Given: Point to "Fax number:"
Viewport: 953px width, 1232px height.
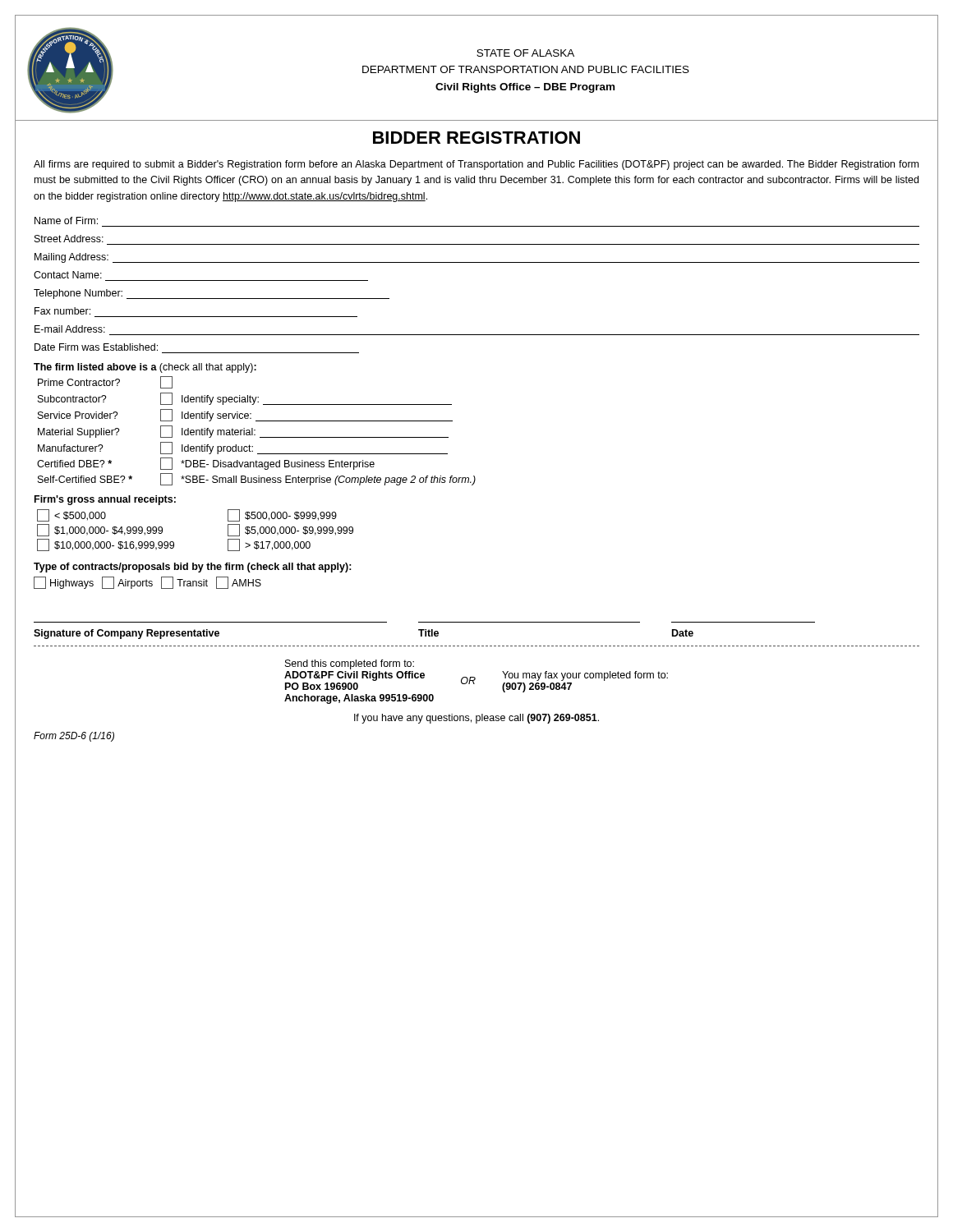Looking at the screenshot, I should (x=196, y=310).
